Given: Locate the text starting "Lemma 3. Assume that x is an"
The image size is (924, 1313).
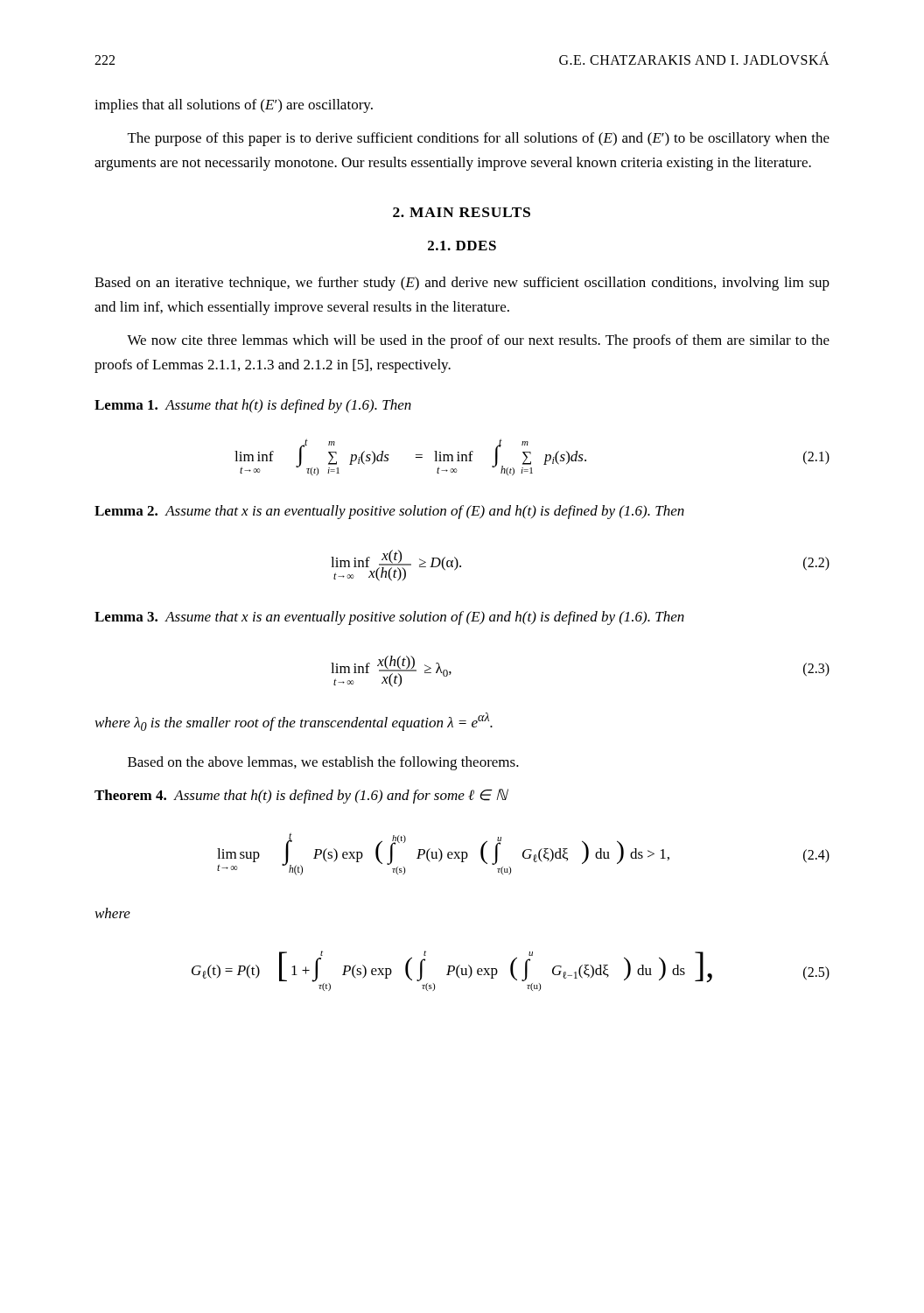Looking at the screenshot, I should tap(390, 617).
